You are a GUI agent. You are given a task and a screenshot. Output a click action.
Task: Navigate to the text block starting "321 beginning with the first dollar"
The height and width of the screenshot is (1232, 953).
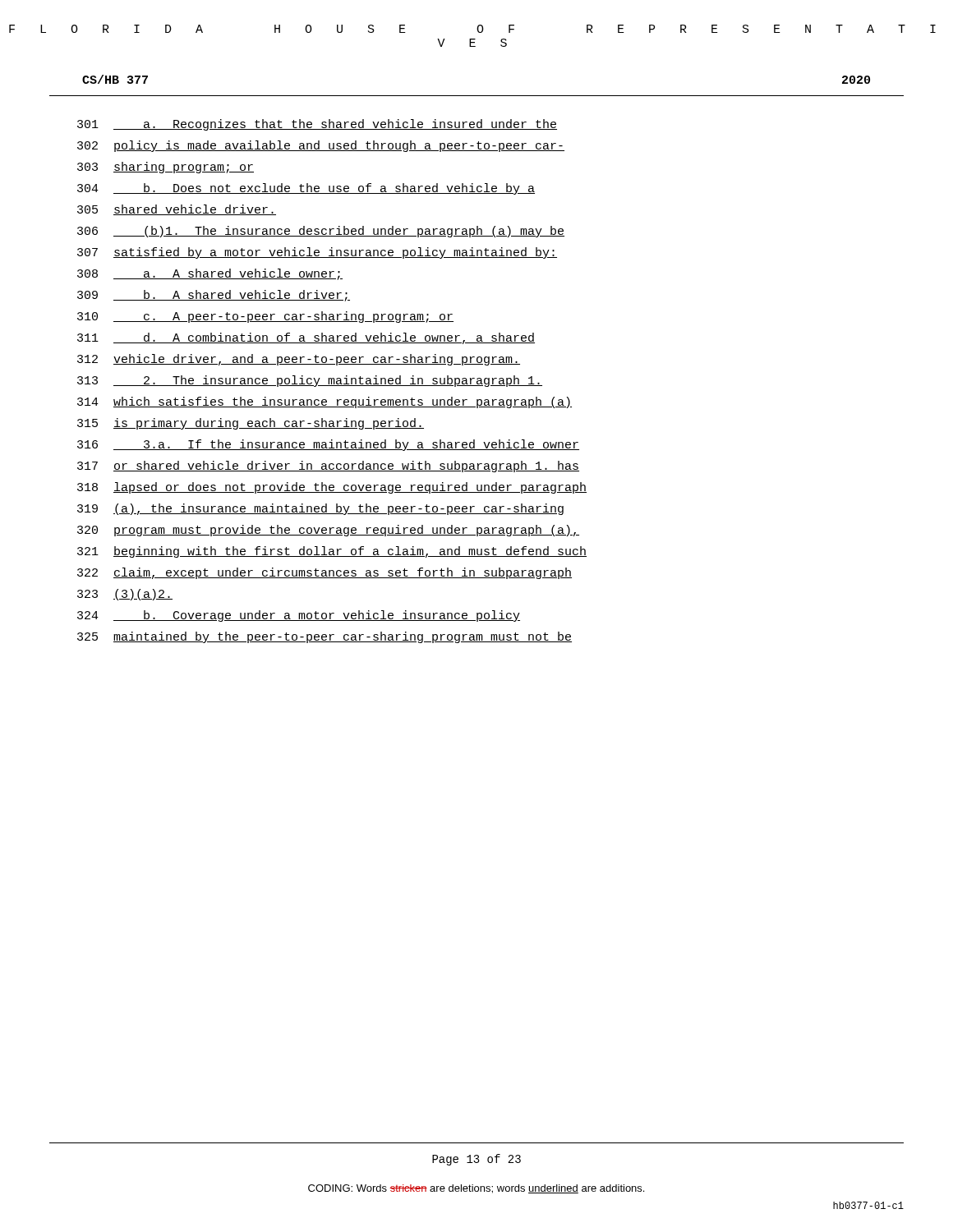(476, 553)
